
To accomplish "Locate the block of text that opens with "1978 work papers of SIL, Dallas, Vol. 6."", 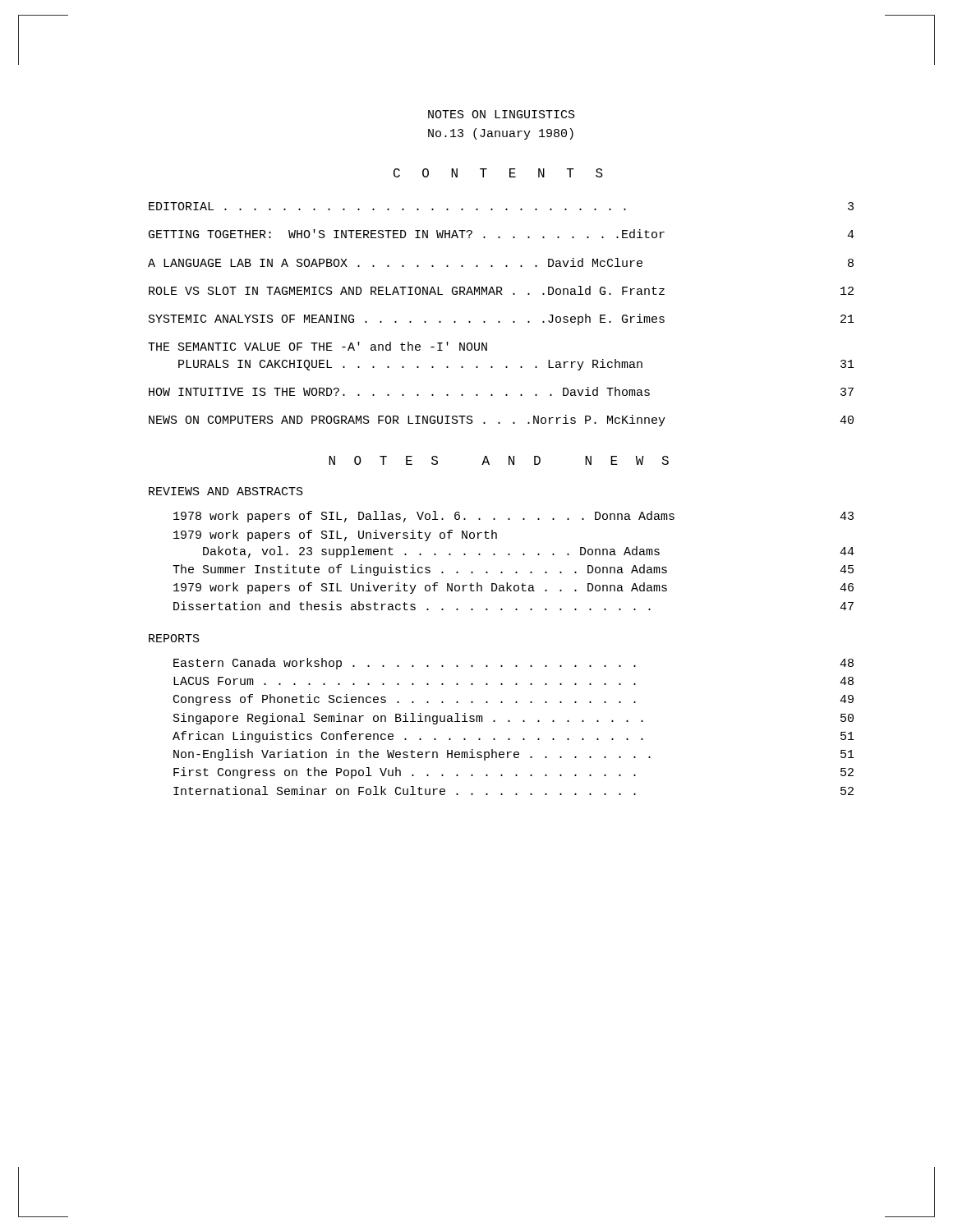I will (513, 518).
